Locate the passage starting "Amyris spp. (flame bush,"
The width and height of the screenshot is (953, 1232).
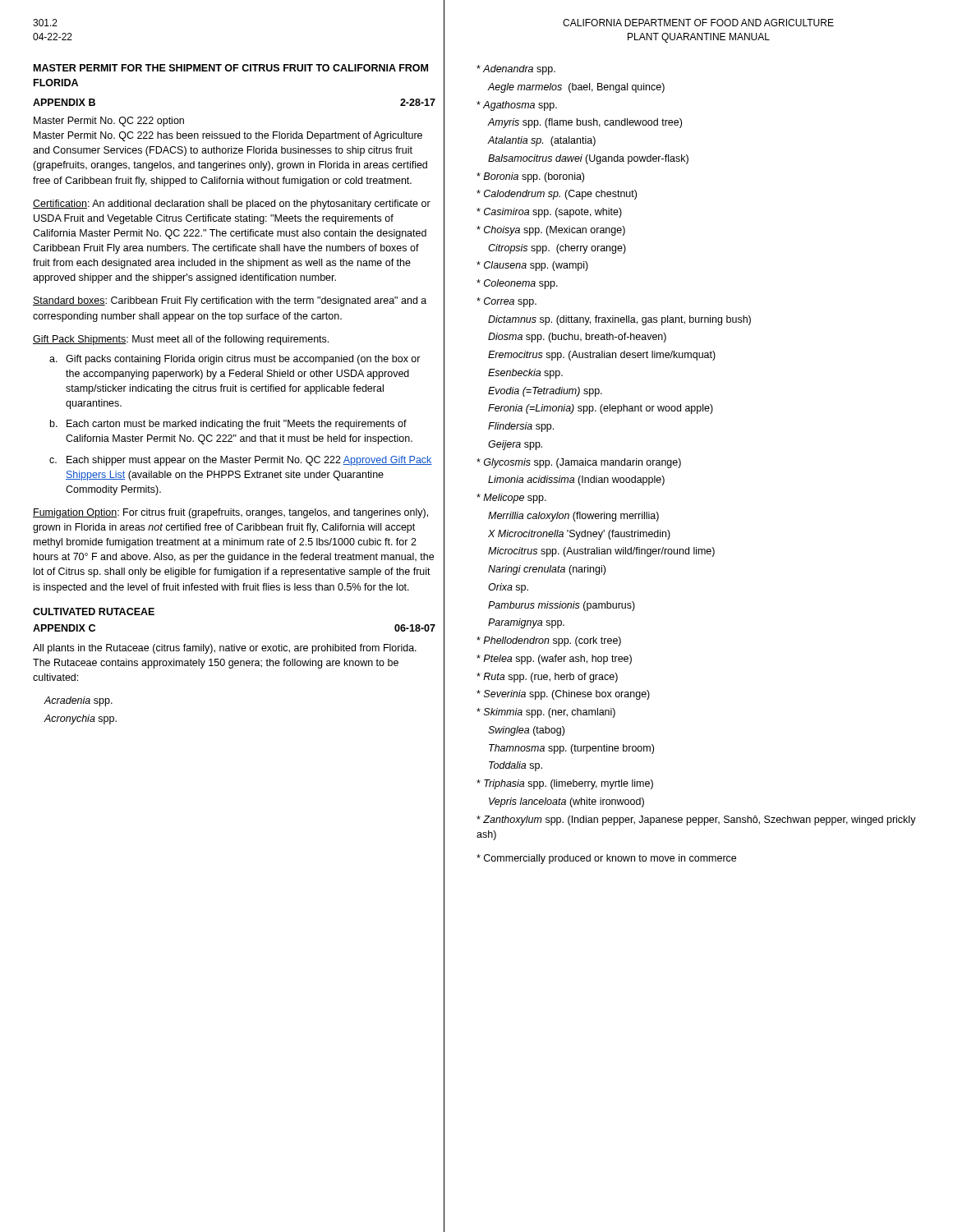585,123
